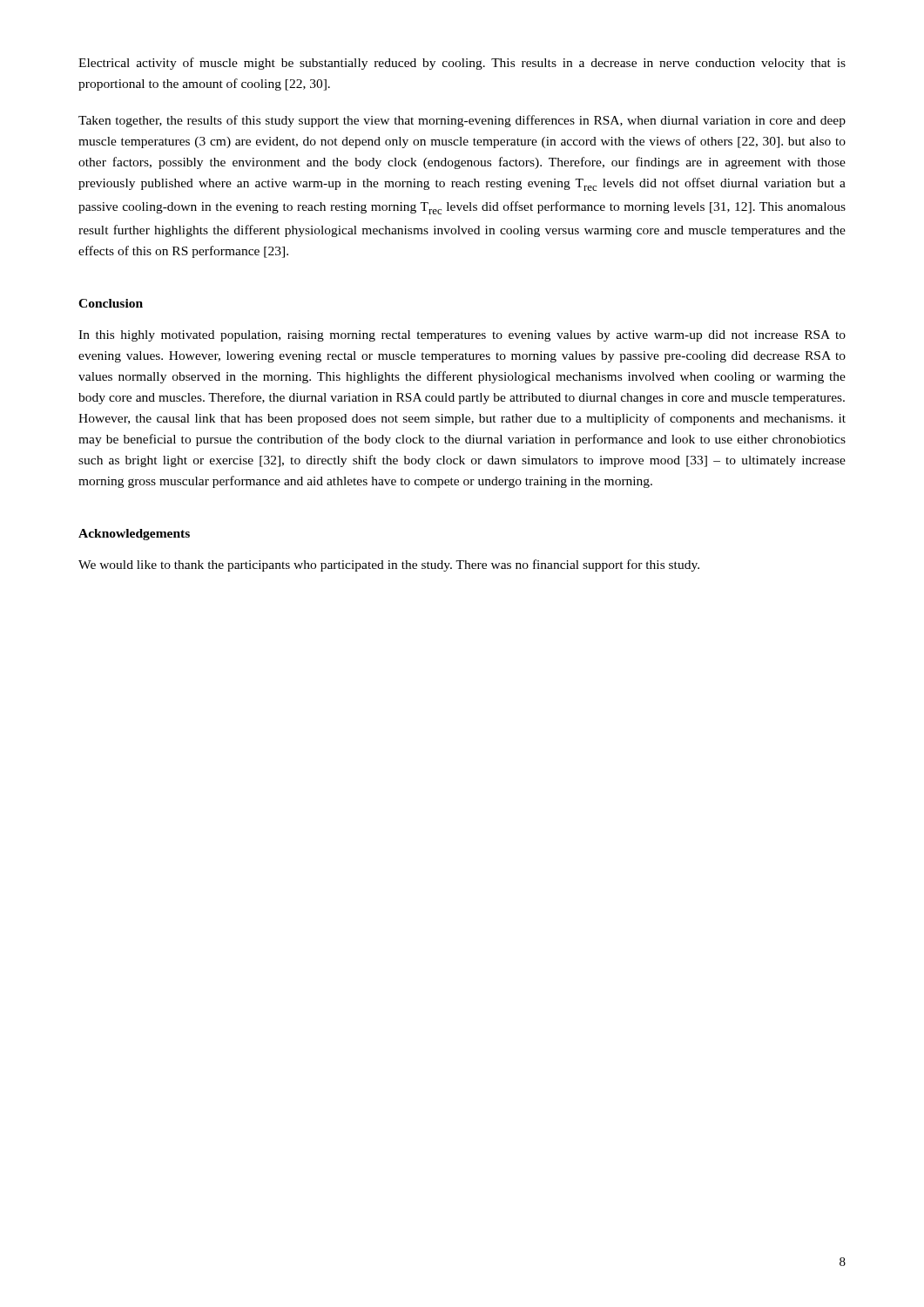This screenshot has height=1307, width=924.
Task: Click on the passage starting "In this highly motivated population,"
Action: pyautogui.click(x=462, y=408)
